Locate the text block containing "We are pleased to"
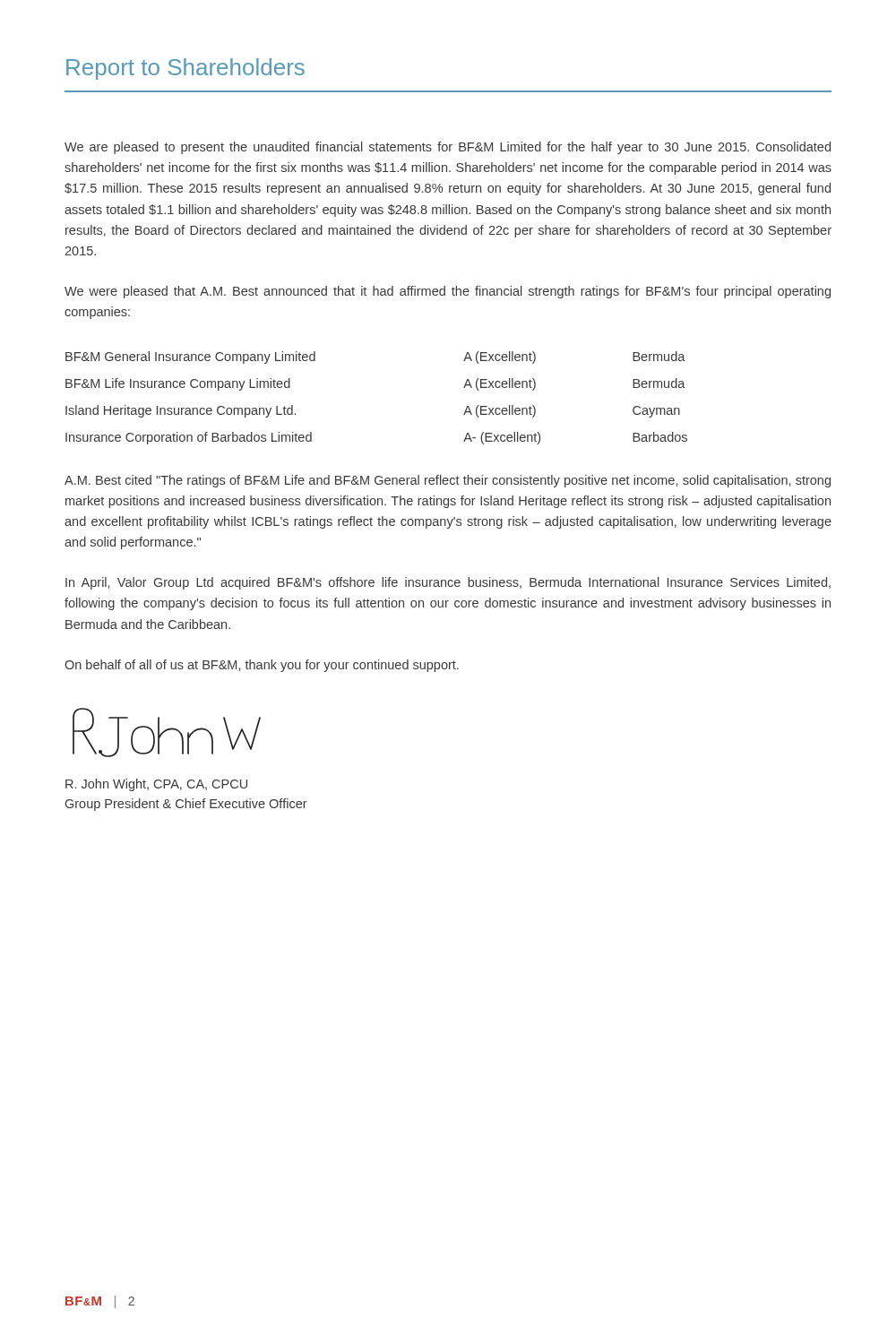This screenshot has width=896, height=1344. coord(448,199)
